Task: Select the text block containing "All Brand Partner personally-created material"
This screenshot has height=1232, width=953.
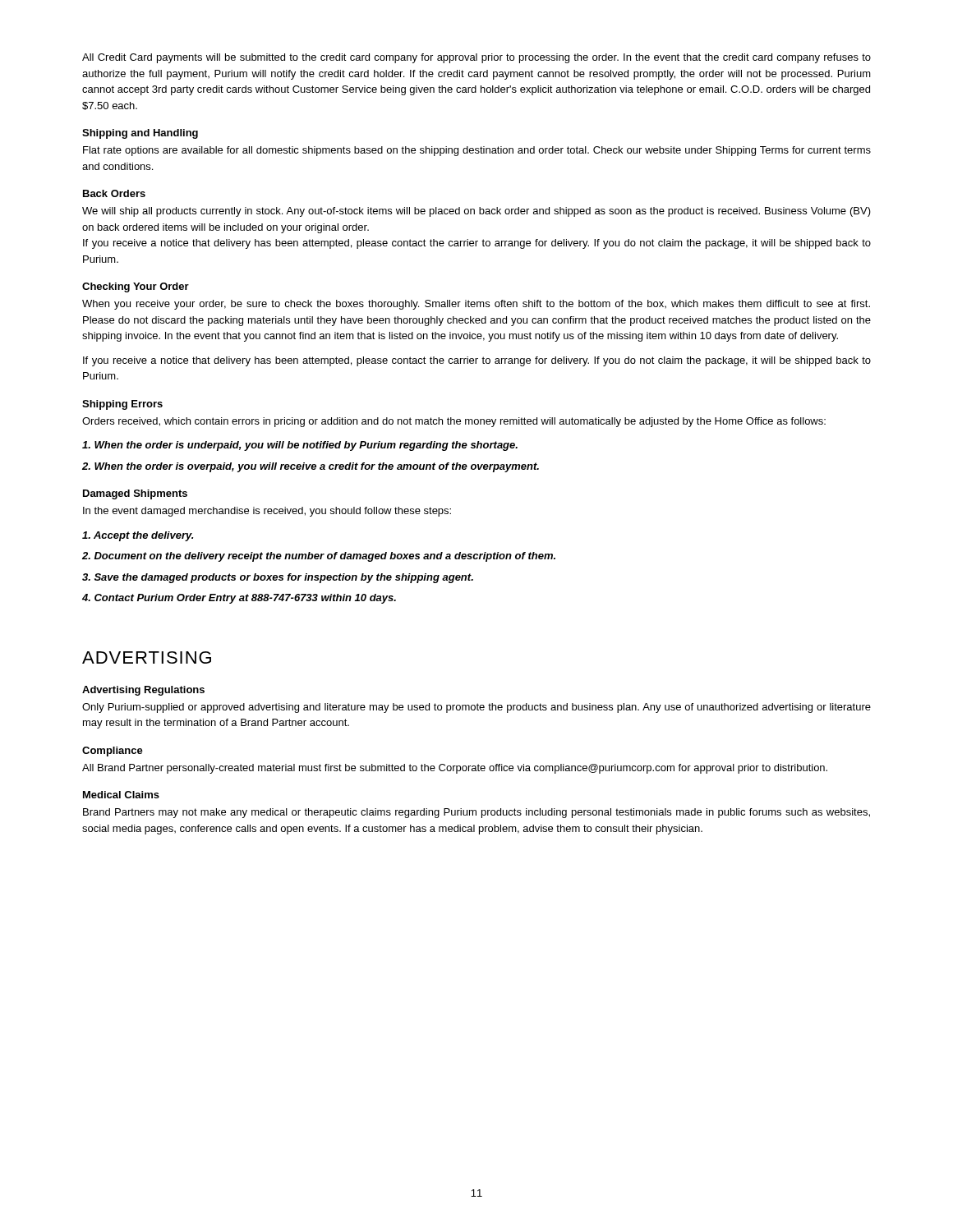Action: (455, 767)
